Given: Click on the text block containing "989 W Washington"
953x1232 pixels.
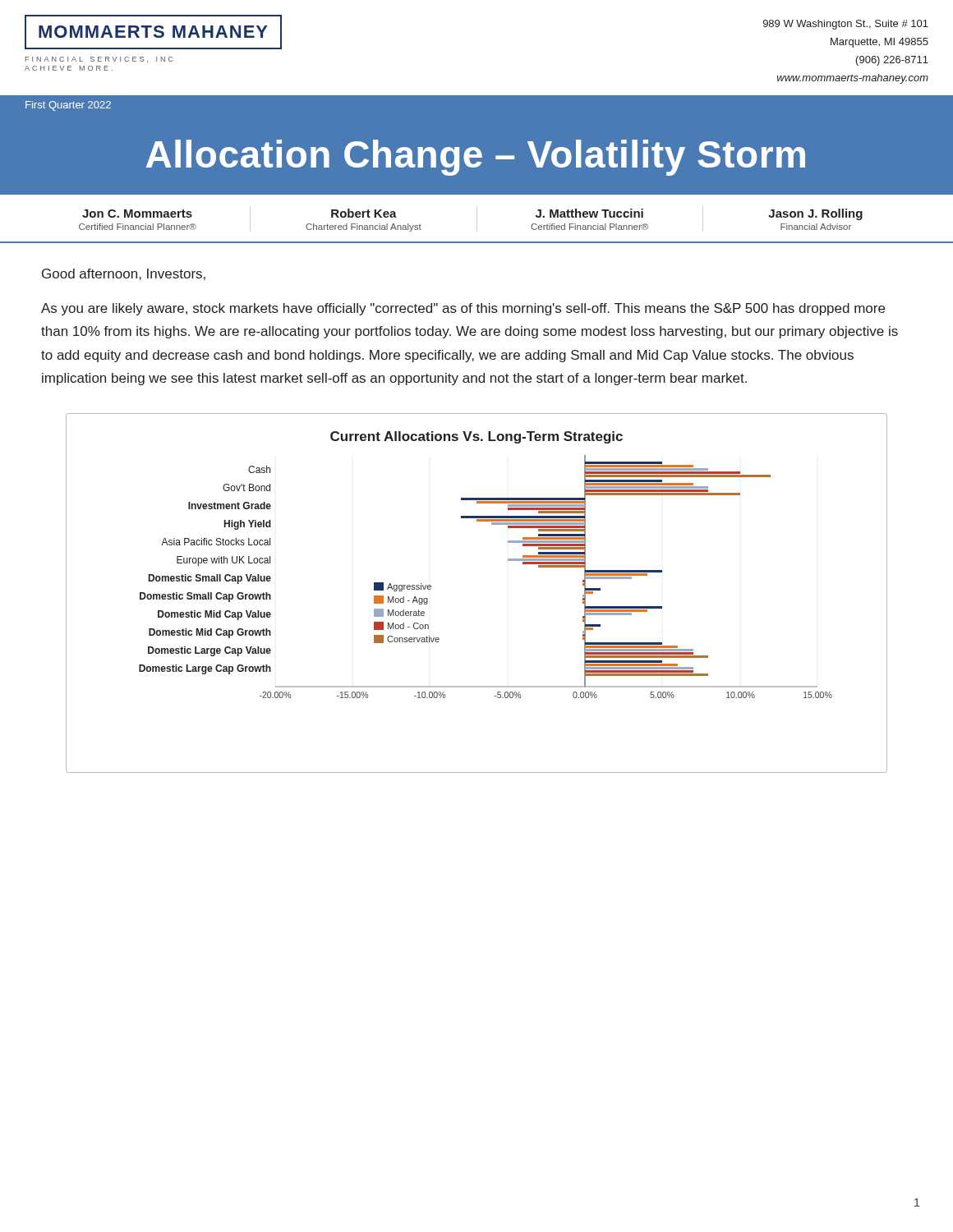Looking at the screenshot, I should pyautogui.click(x=845, y=51).
